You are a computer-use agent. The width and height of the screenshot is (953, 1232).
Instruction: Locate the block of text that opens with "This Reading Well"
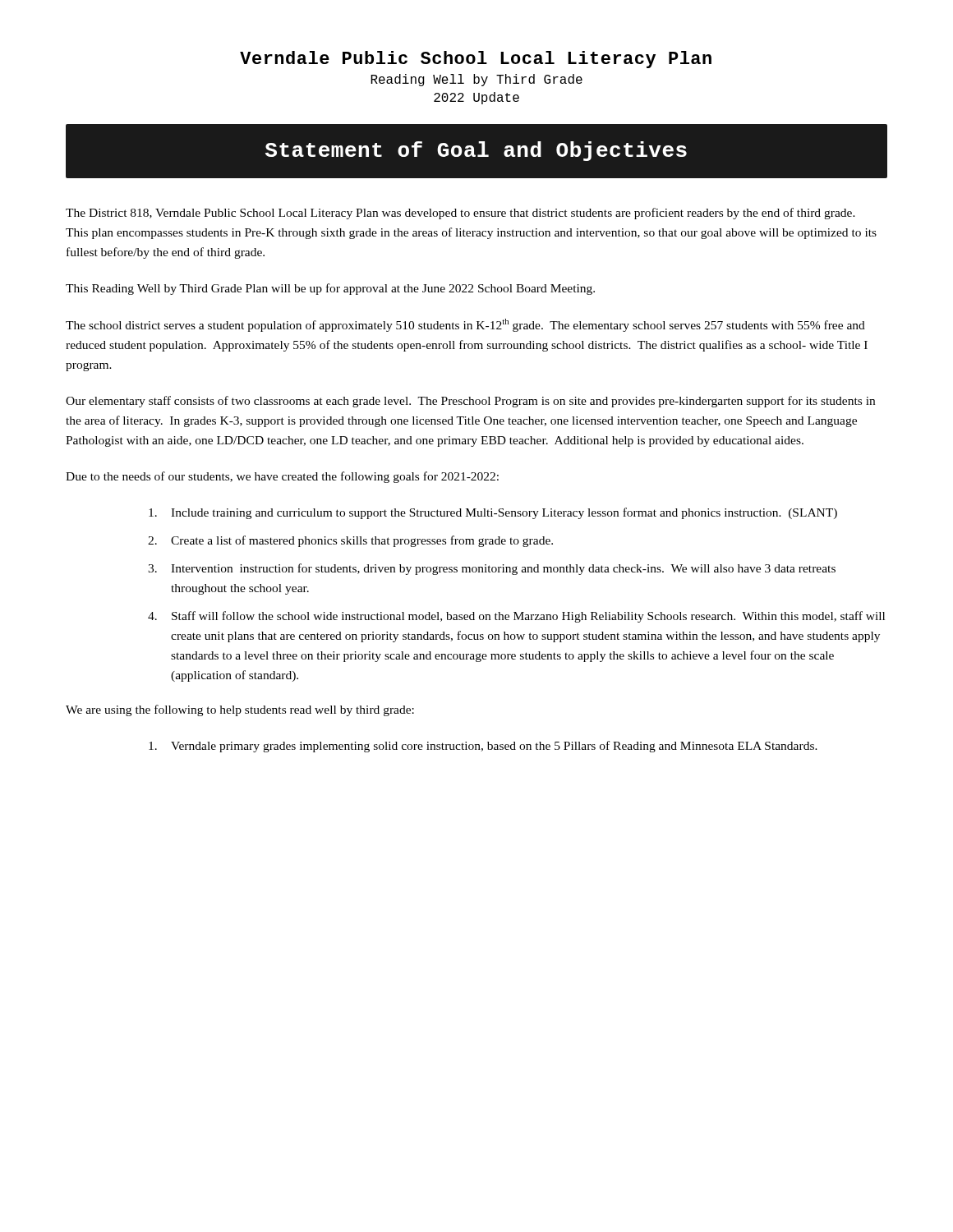[331, 288]
